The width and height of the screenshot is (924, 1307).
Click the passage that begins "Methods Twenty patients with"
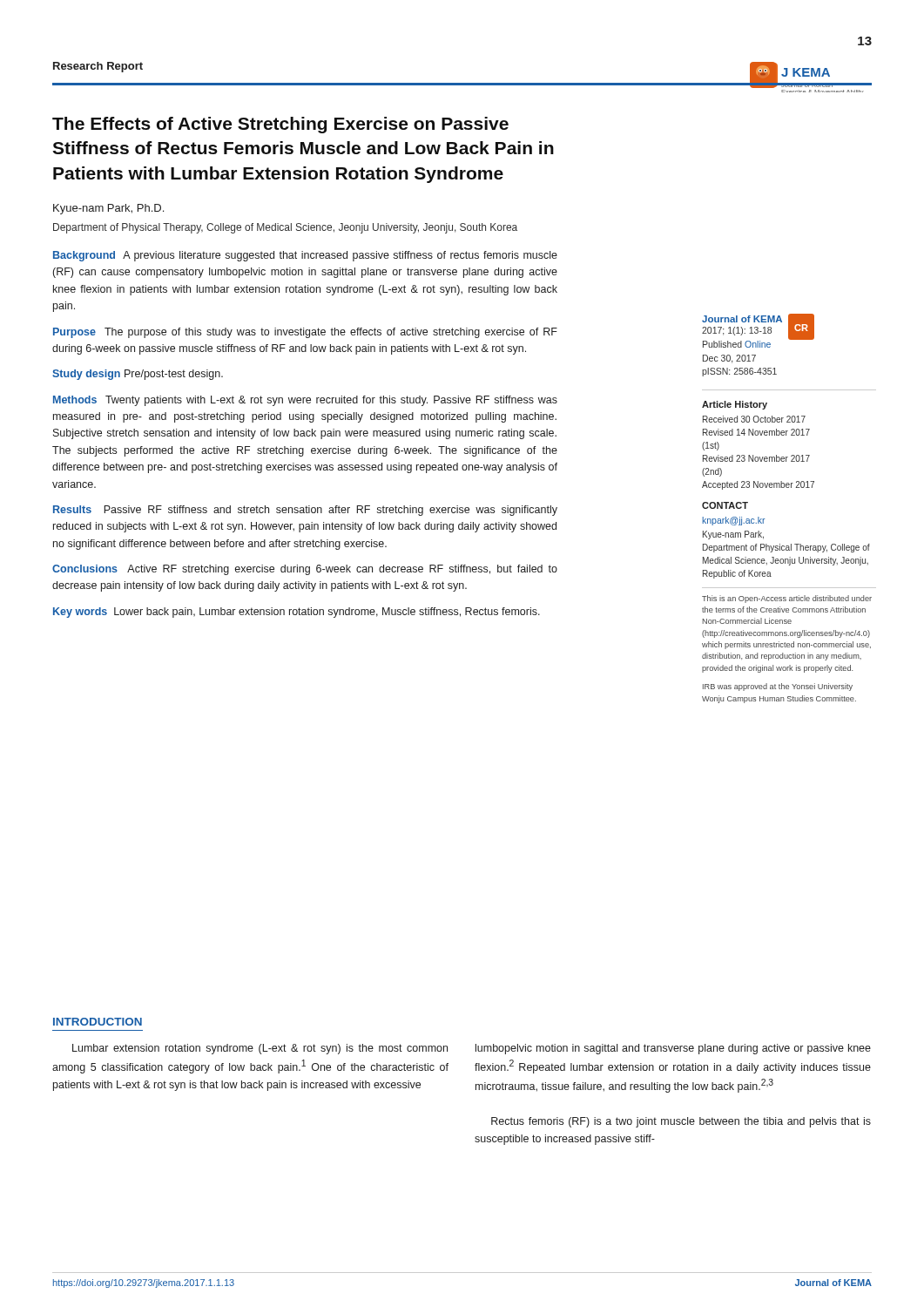(305, 442)
